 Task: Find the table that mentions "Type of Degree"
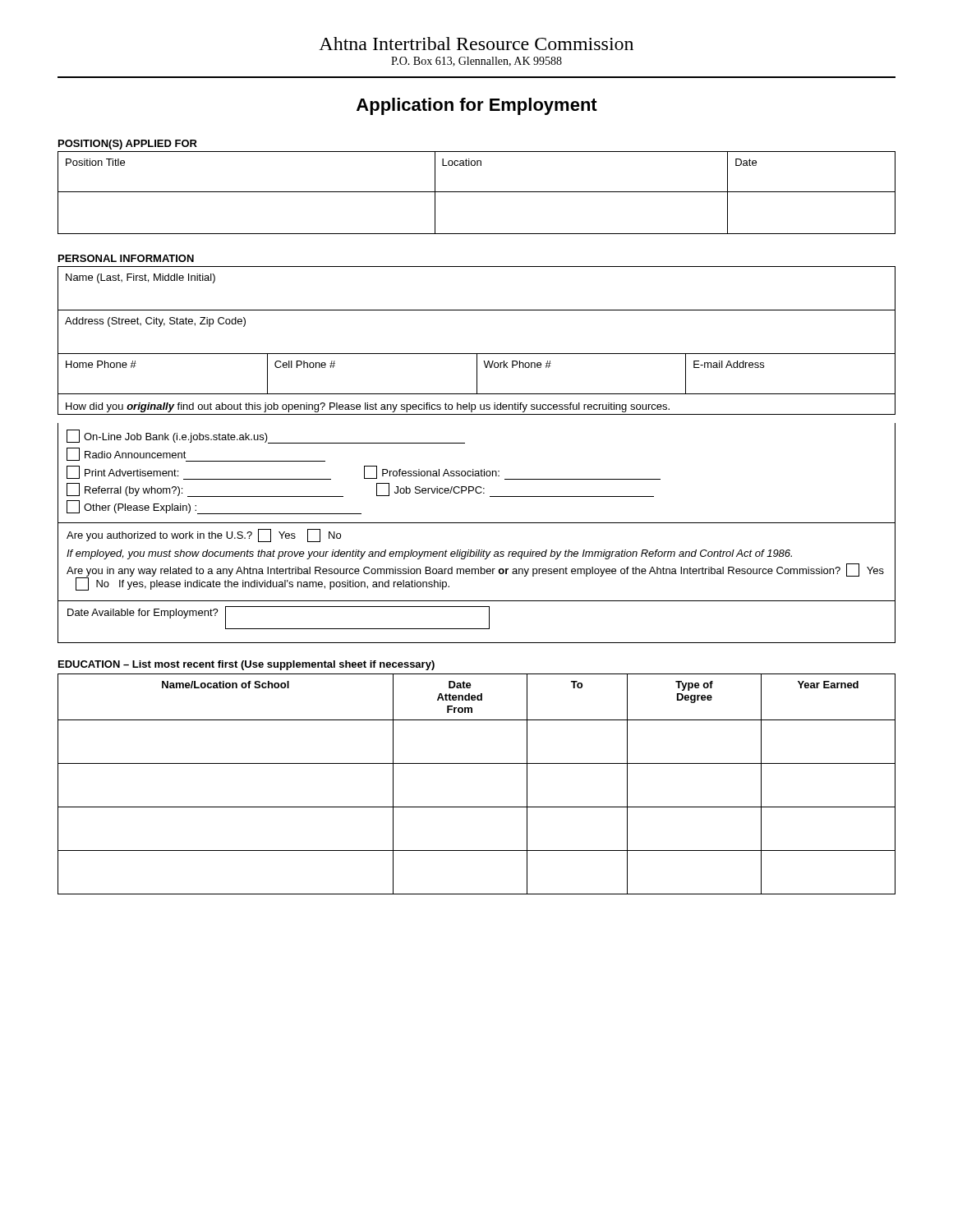coord(476,784)
